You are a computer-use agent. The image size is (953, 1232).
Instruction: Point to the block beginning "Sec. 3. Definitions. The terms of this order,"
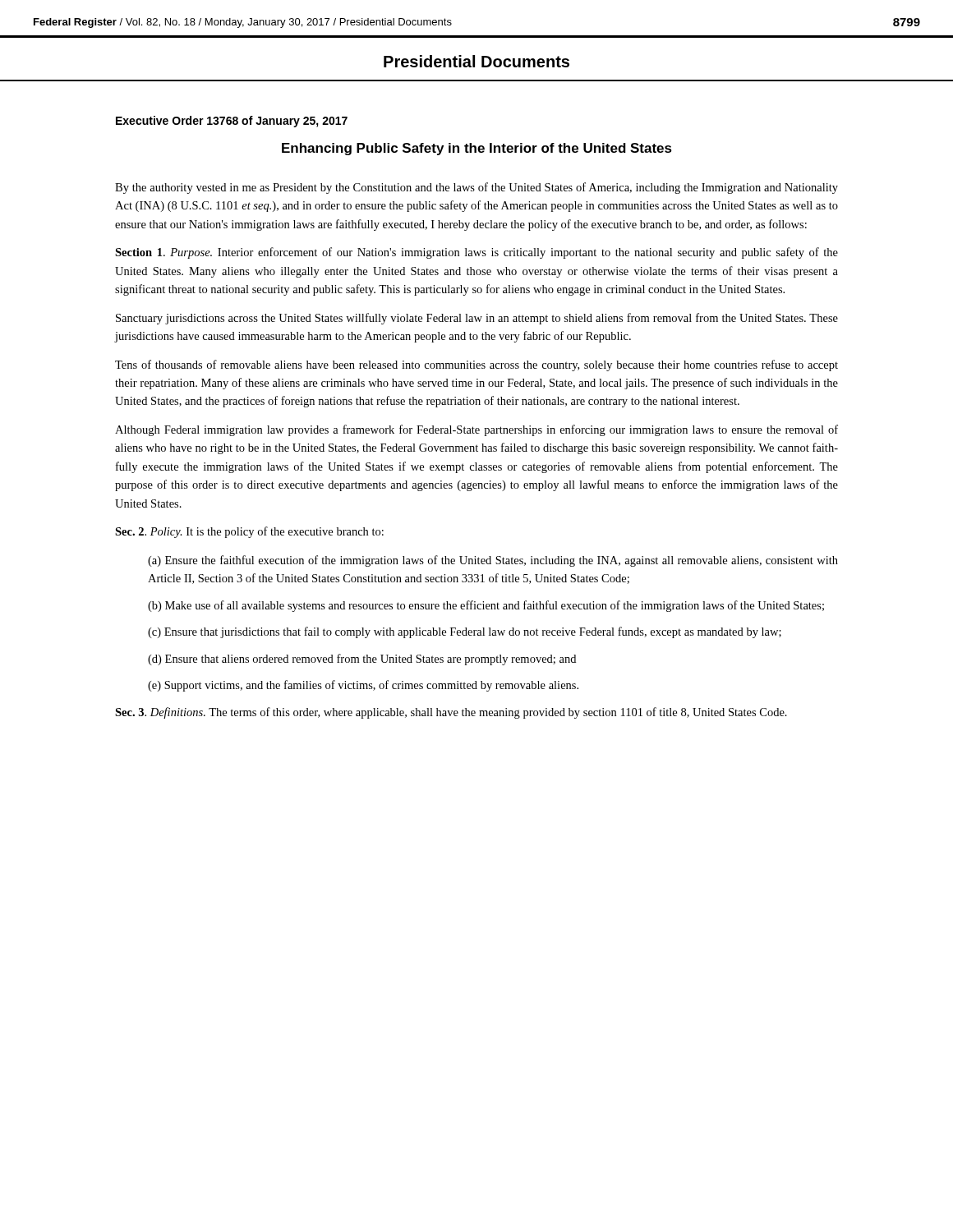click(x=451, y=712)
